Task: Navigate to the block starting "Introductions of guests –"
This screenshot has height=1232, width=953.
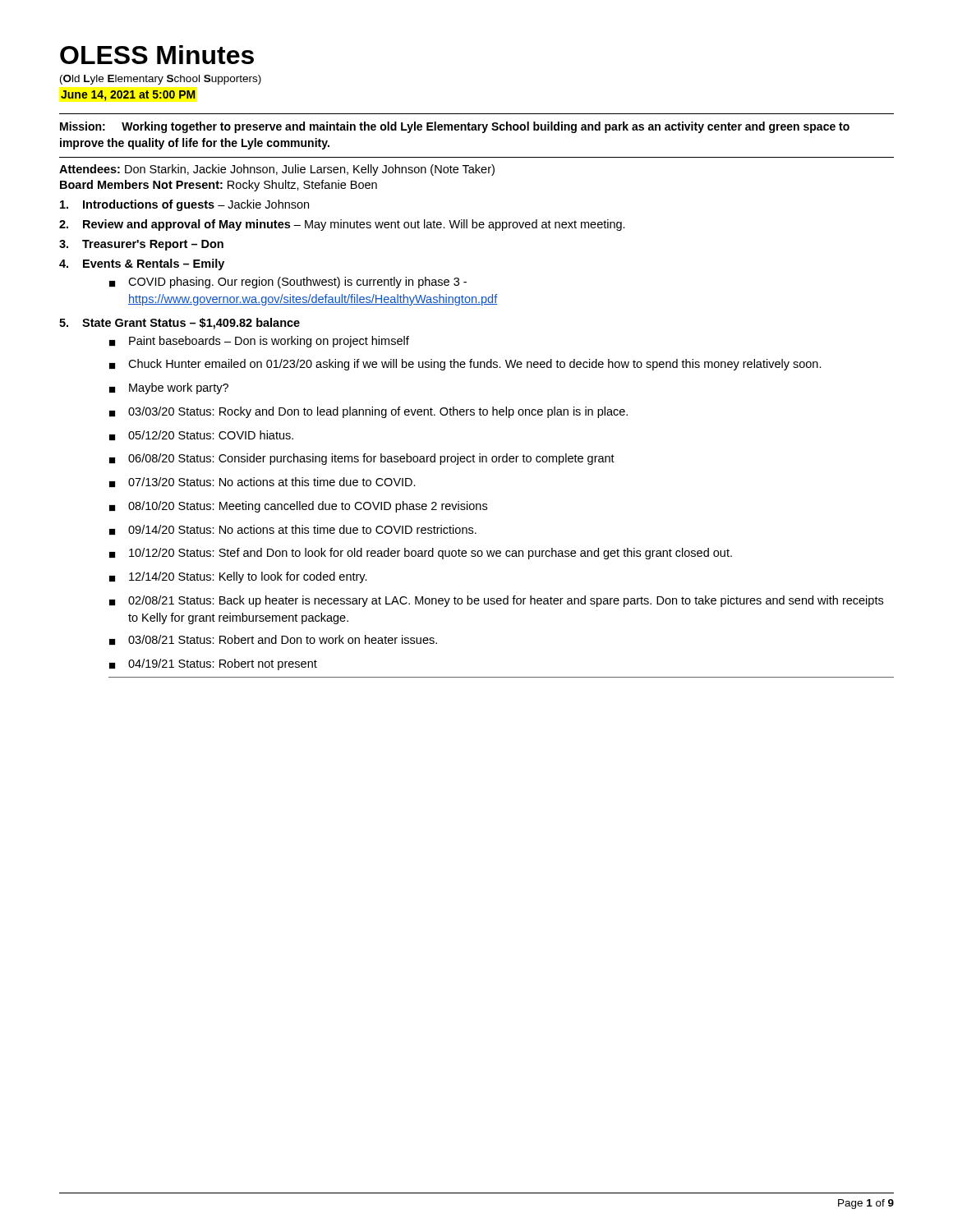Action: point(185,204)
